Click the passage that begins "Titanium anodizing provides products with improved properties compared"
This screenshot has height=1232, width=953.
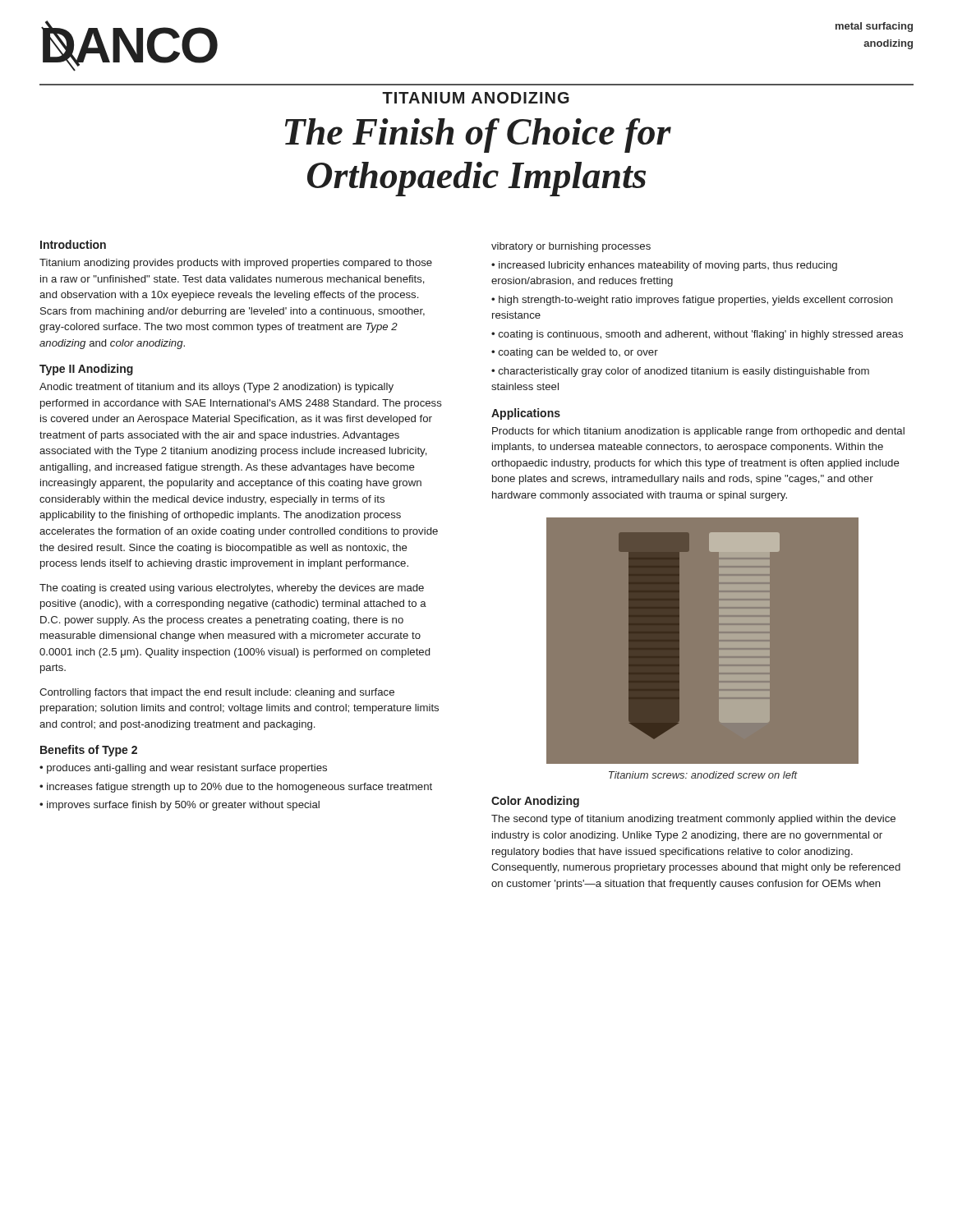coord(236,303)
